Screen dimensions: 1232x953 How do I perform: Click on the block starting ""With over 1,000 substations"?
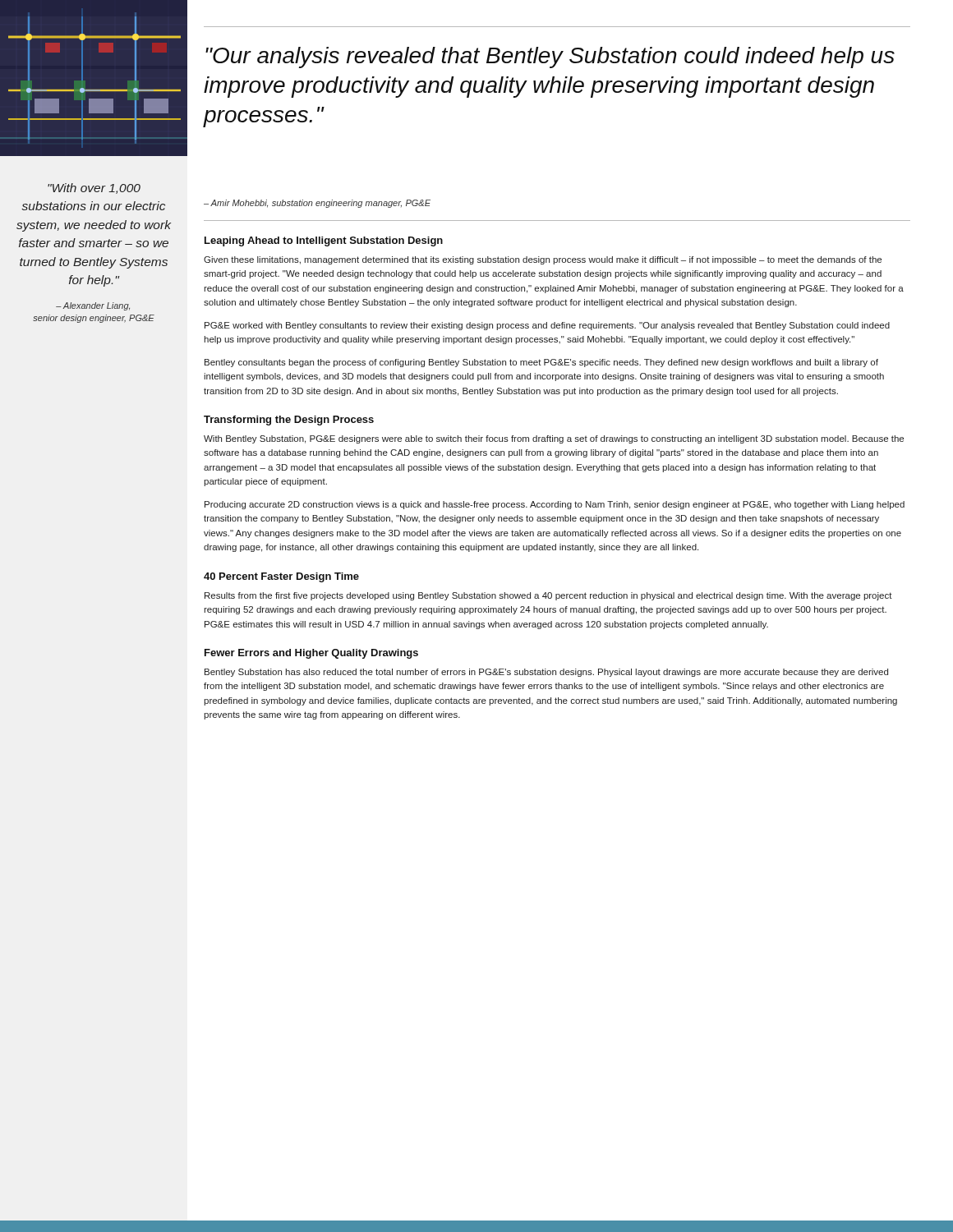pos(94,234)
